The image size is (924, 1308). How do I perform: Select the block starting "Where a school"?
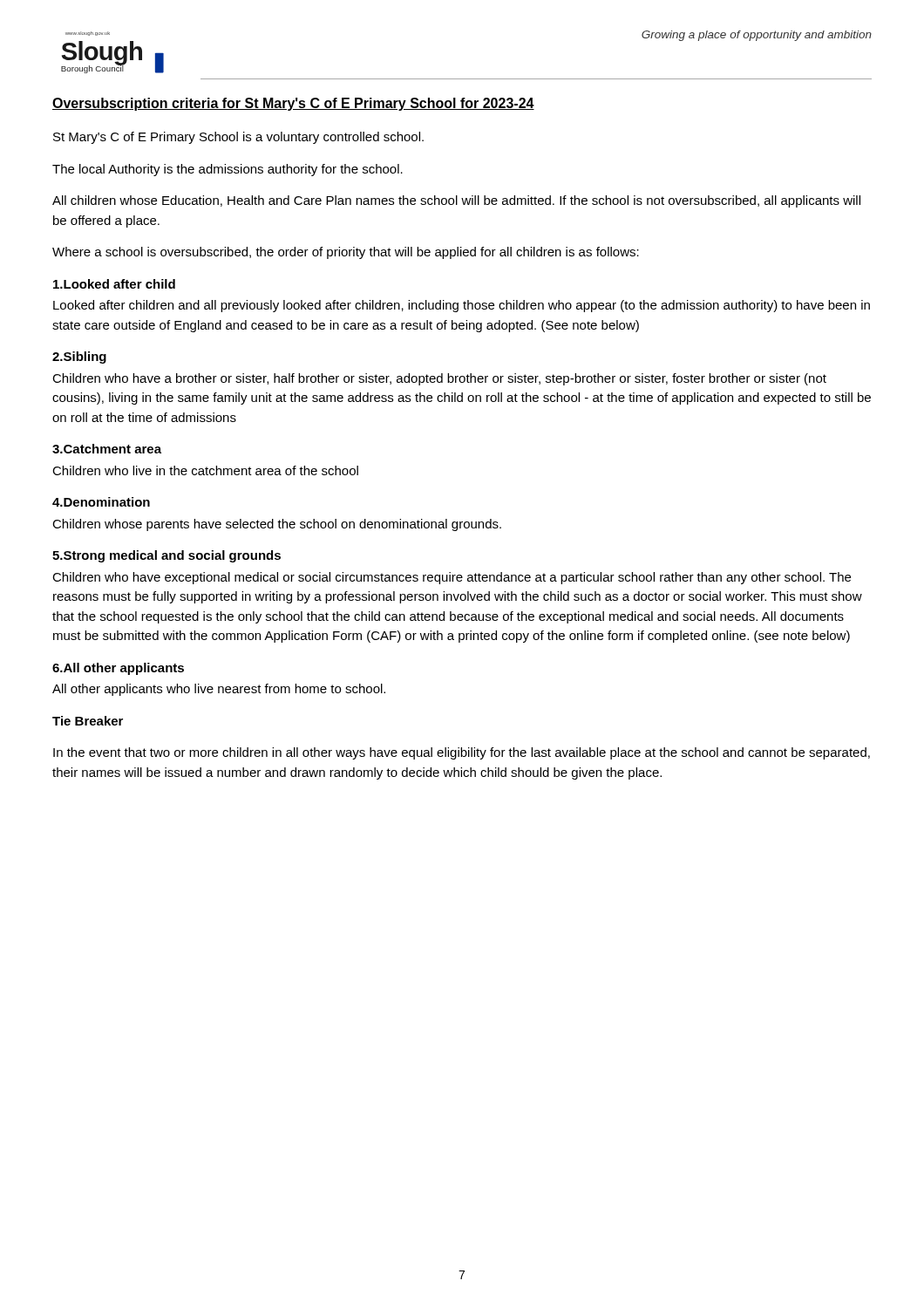click(x=346, y=252)
